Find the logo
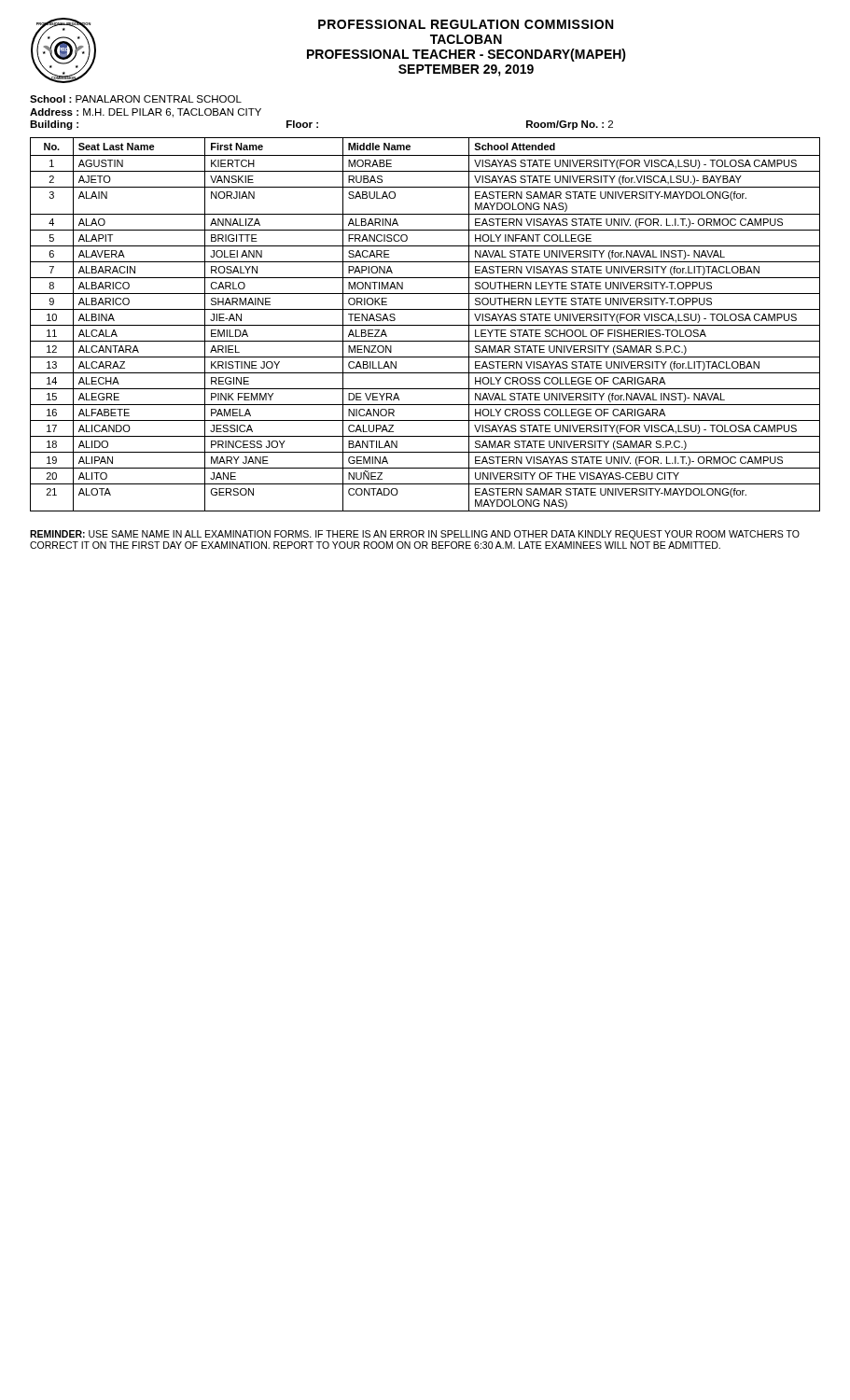 pos(63,50)
